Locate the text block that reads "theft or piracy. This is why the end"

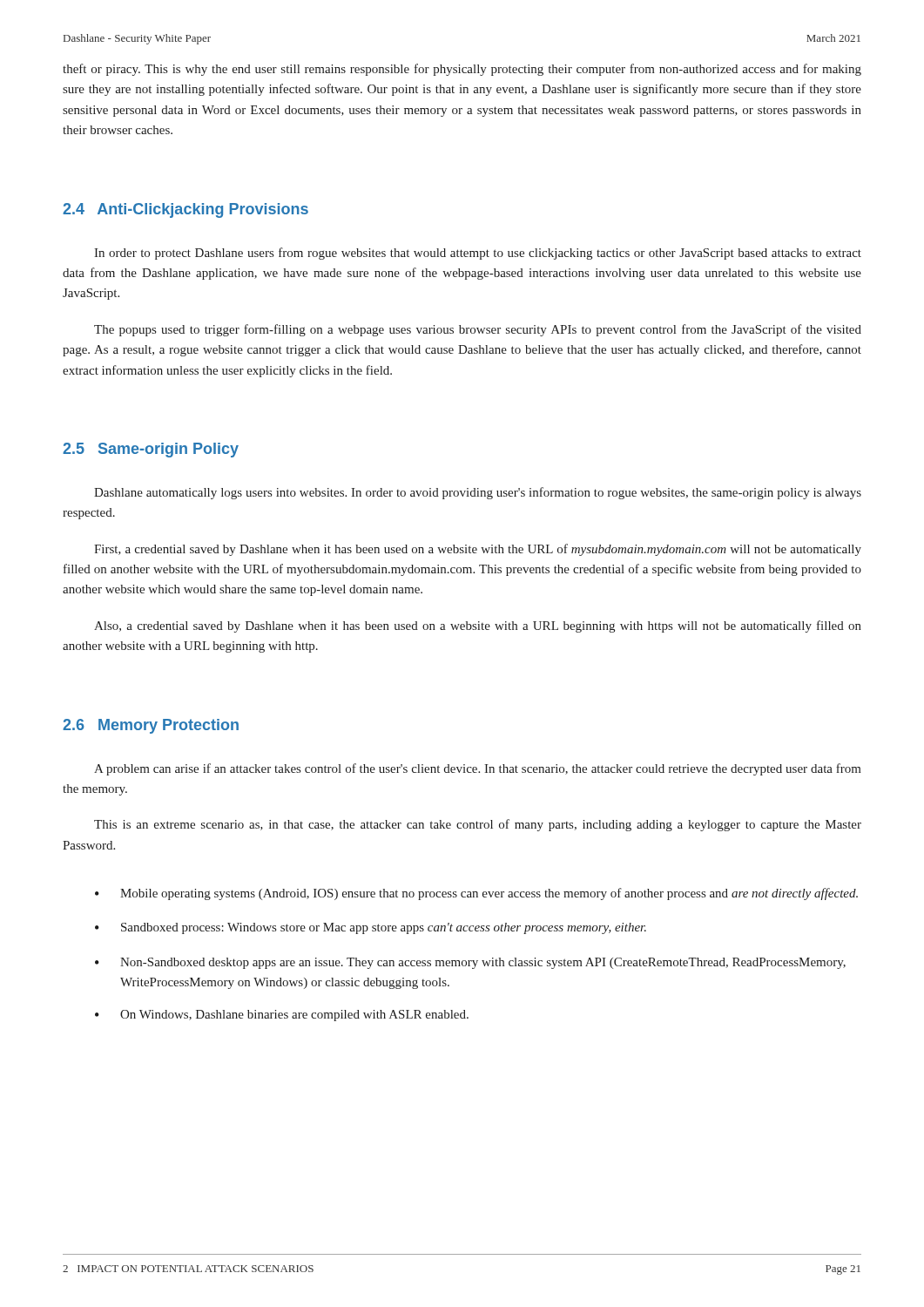(x=462, y=100)
